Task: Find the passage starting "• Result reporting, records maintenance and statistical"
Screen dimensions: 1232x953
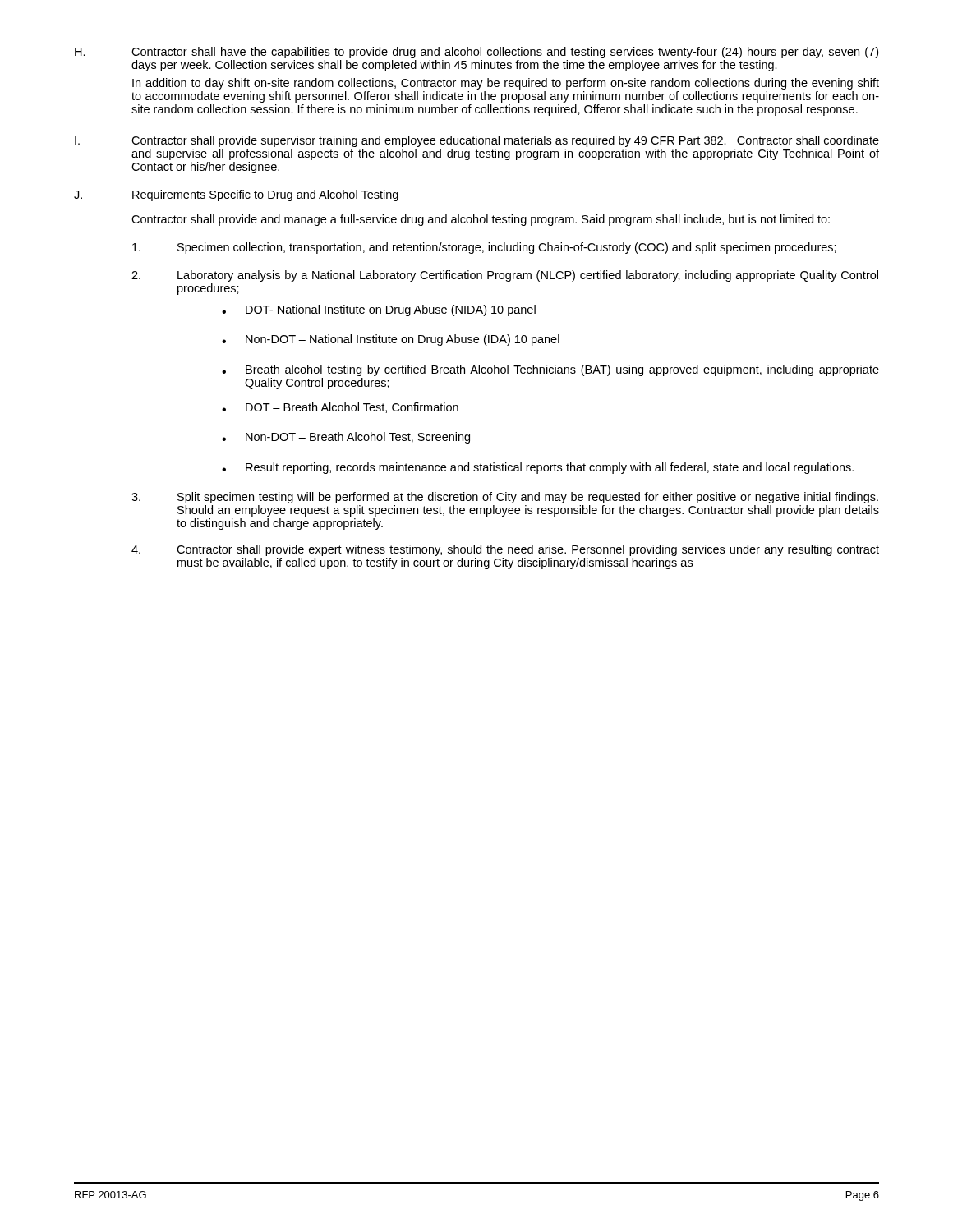Action: (550, 470)
